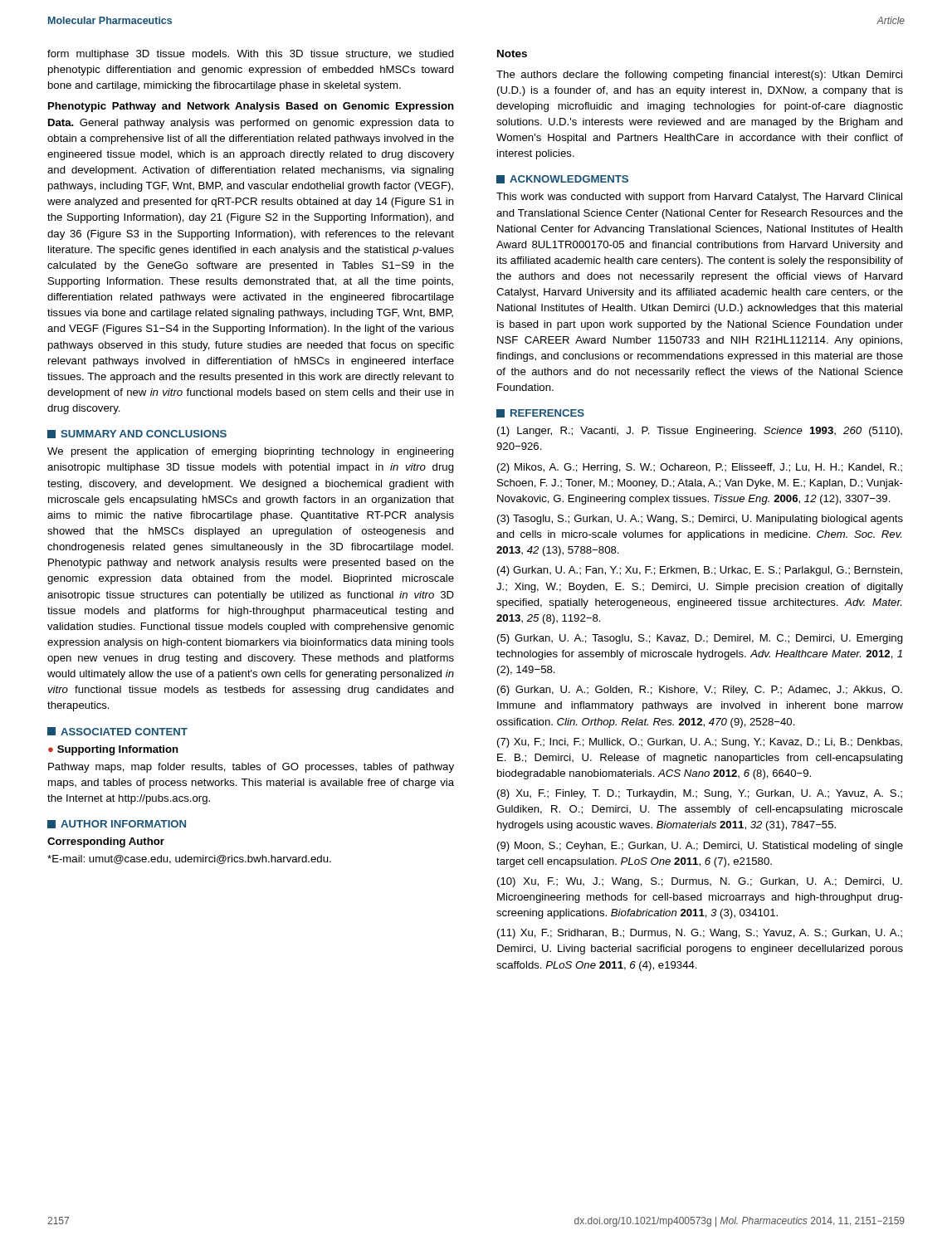
Task: Click on the region starting "ASSOCIATED CONTENT"
Action: coord(124,731)
